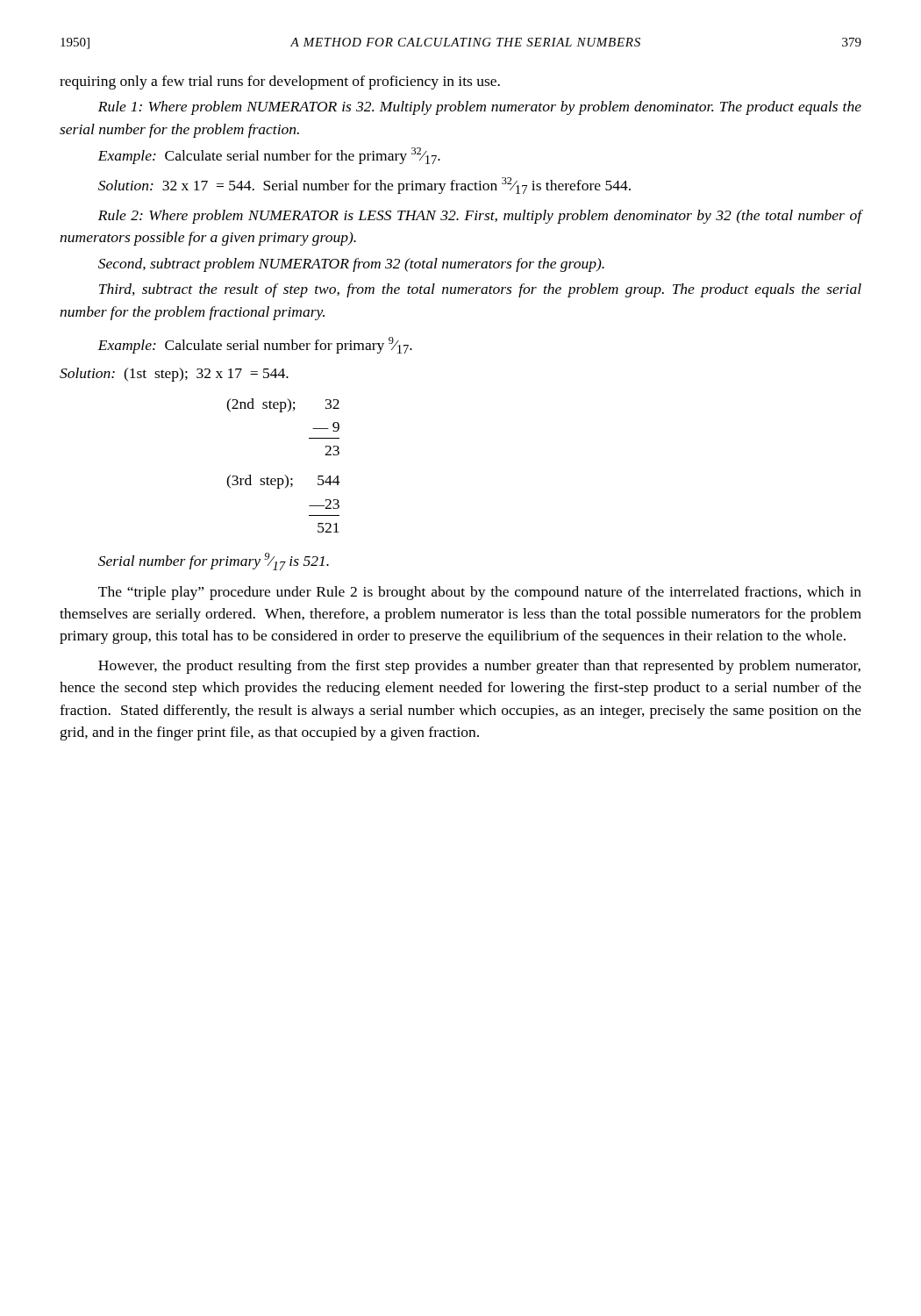Find the text starting "Solution: 32 x 17"

point(460,186)
